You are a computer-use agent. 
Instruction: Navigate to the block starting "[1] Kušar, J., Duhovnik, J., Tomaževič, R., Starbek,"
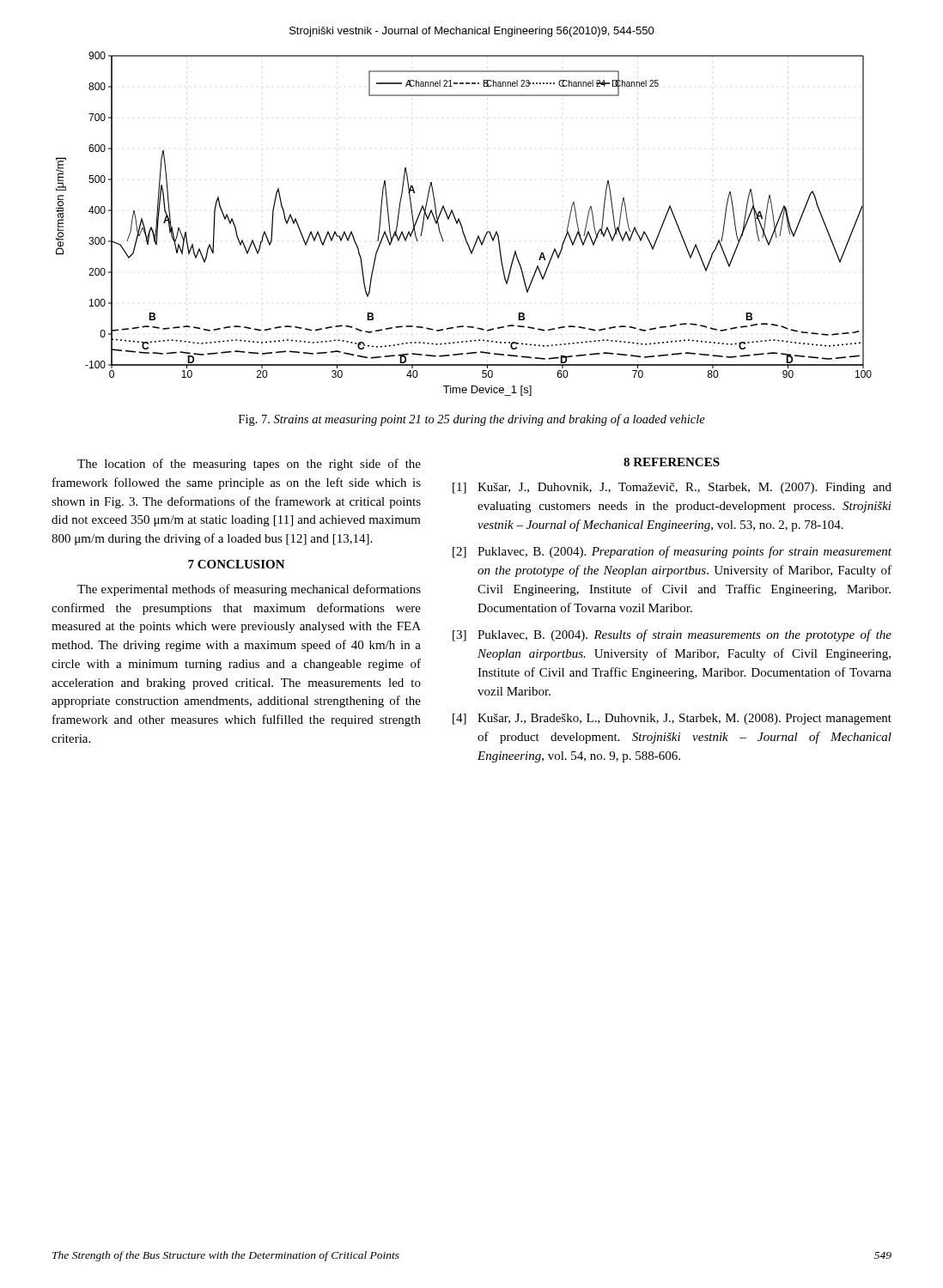(x=672, y=506)
